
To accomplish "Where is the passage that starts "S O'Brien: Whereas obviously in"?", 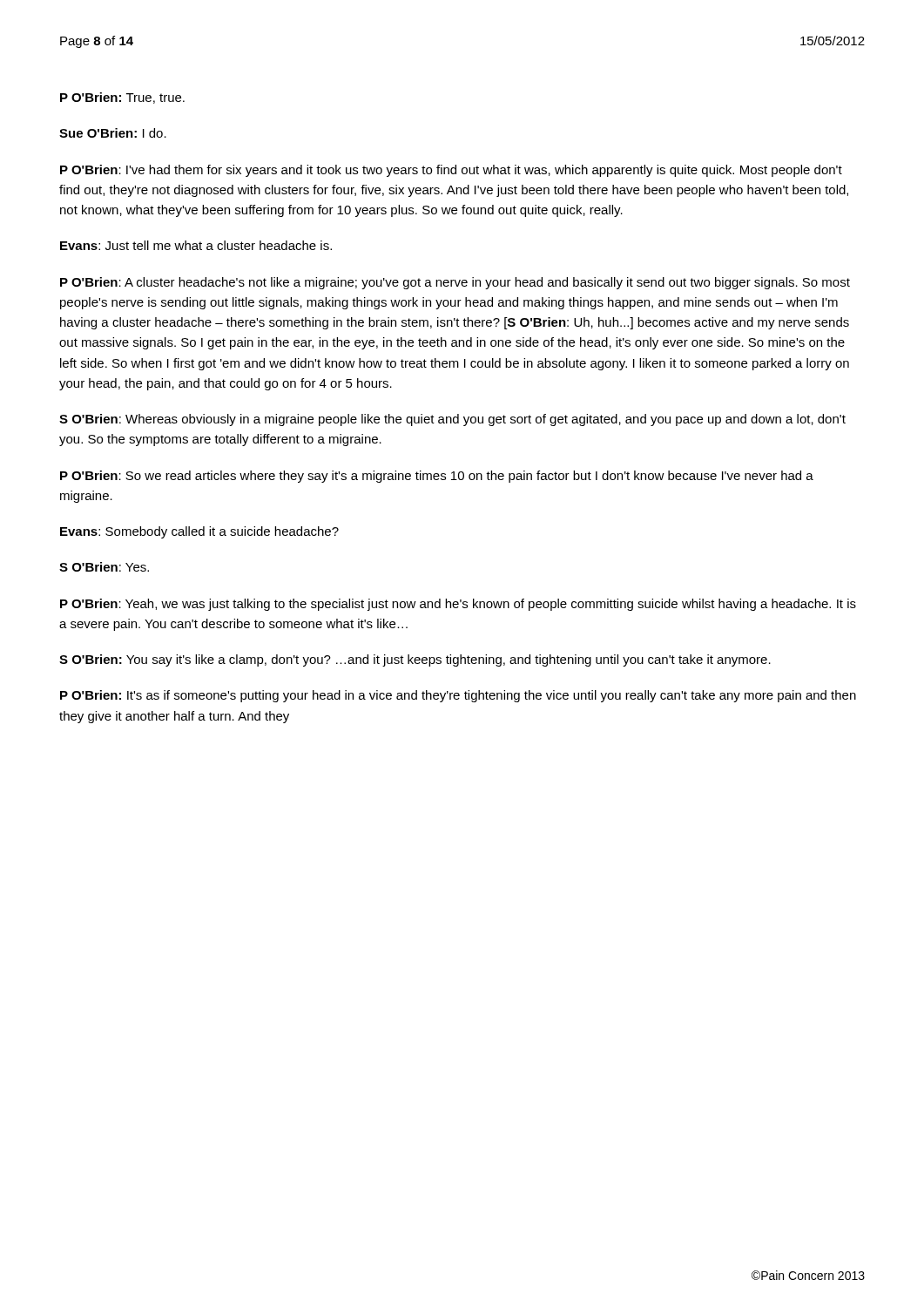I will (452, 429).
